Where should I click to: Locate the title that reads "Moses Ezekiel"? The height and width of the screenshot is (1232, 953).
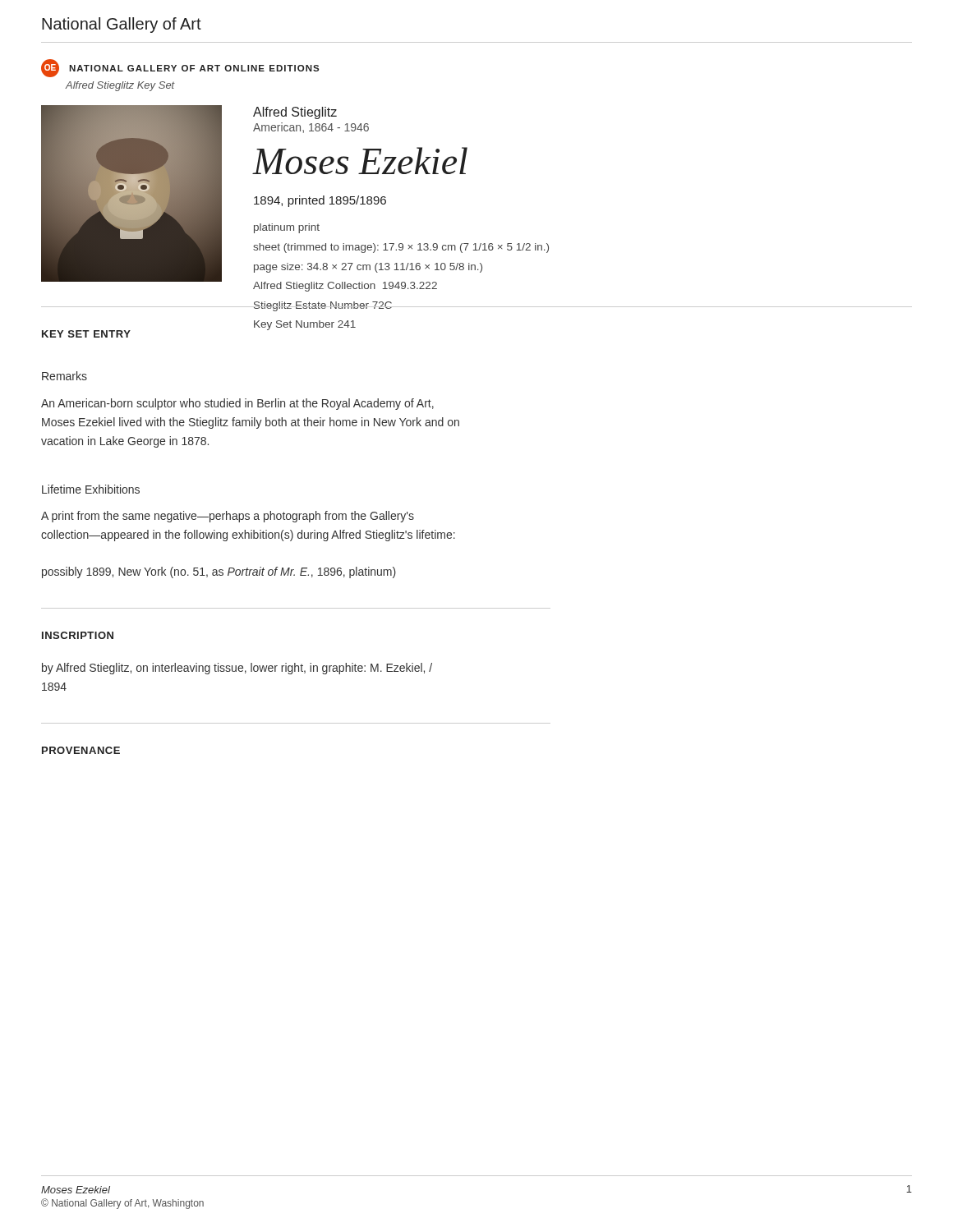361,162
